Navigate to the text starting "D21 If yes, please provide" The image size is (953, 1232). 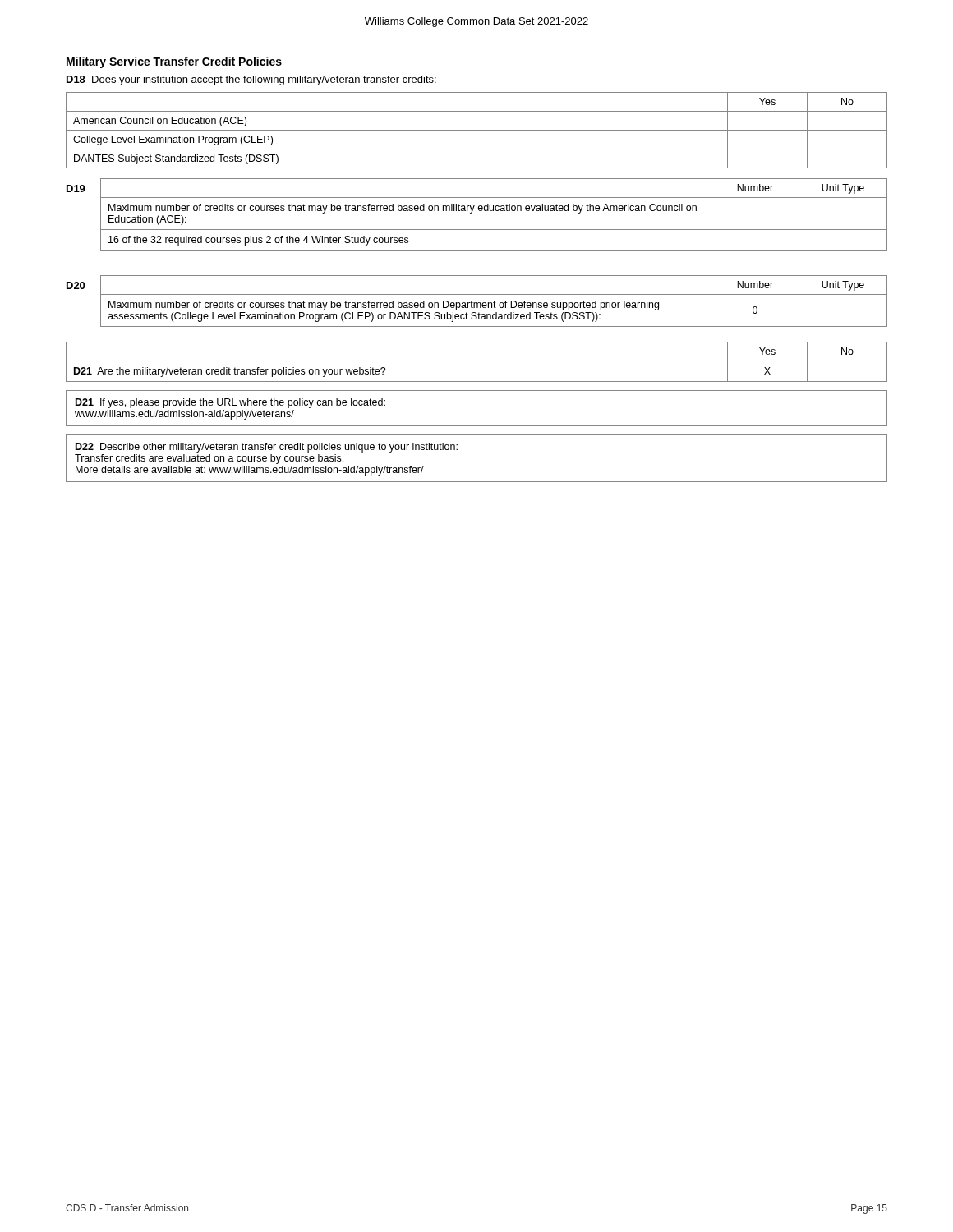point(230,408)
